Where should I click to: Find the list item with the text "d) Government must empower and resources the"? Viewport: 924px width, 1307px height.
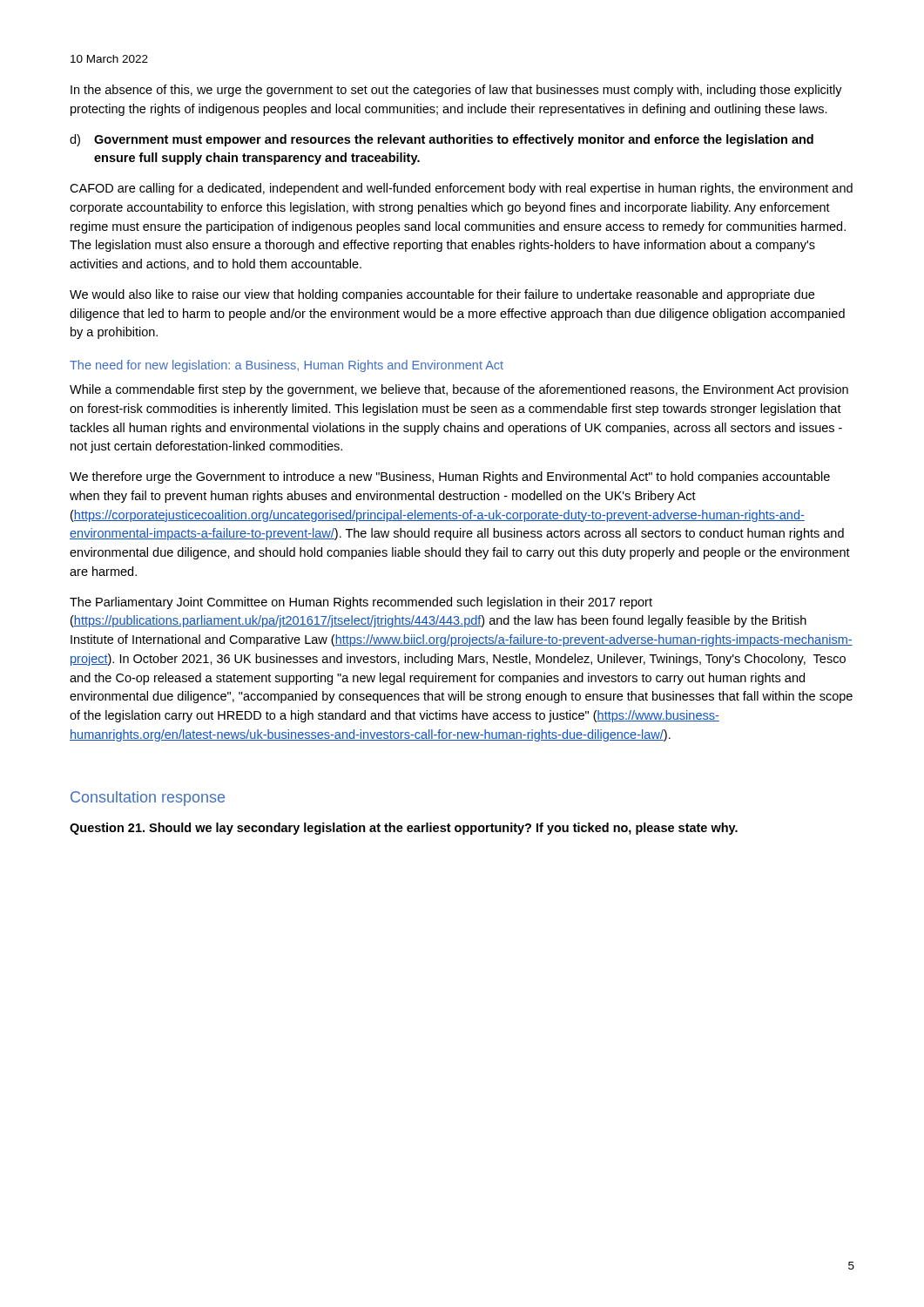pos(462,149)
